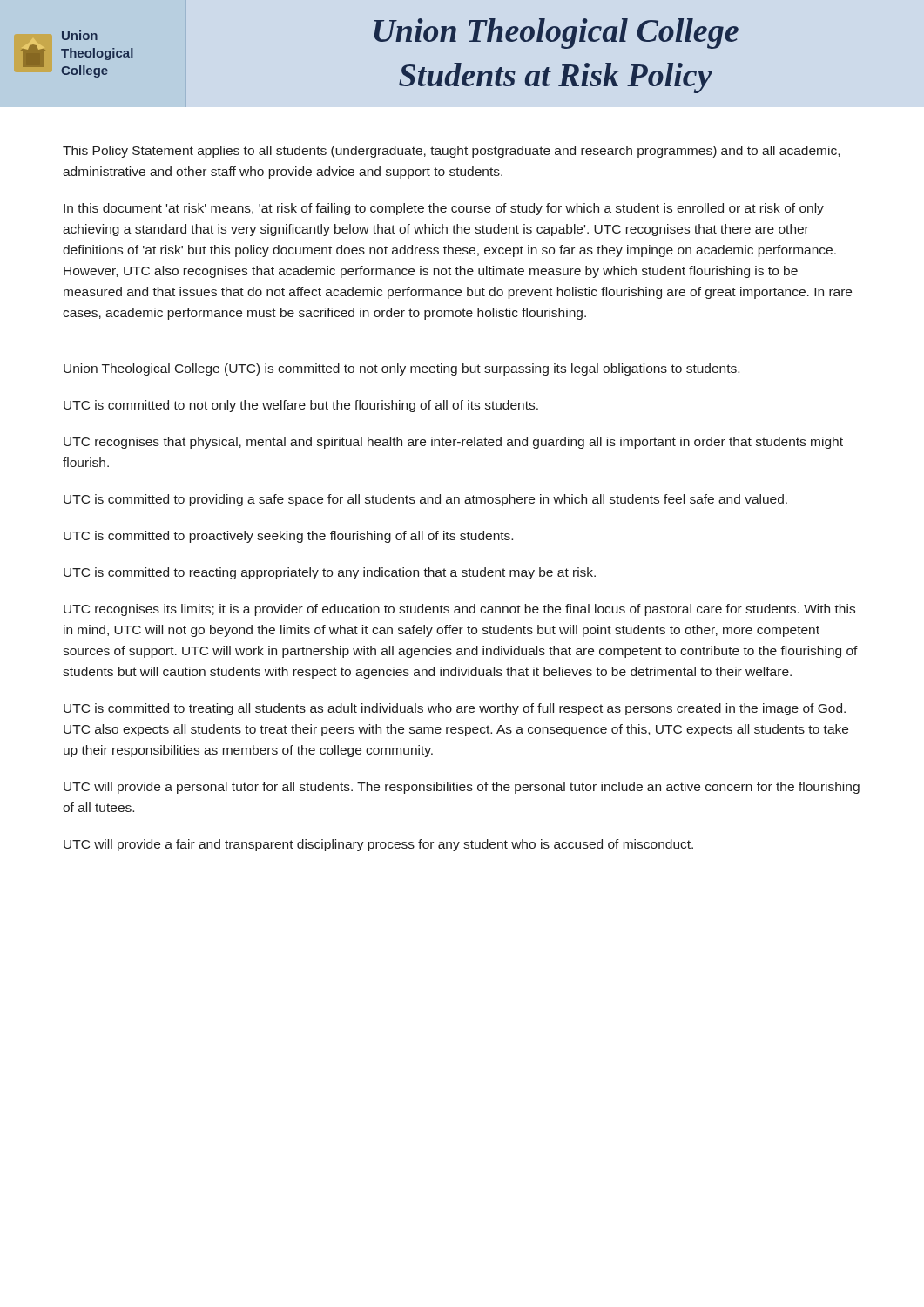Navigate to the element starting "UTC recognises its limits; it is"
The image size is (924, 1307).
(x=462, y=640)
